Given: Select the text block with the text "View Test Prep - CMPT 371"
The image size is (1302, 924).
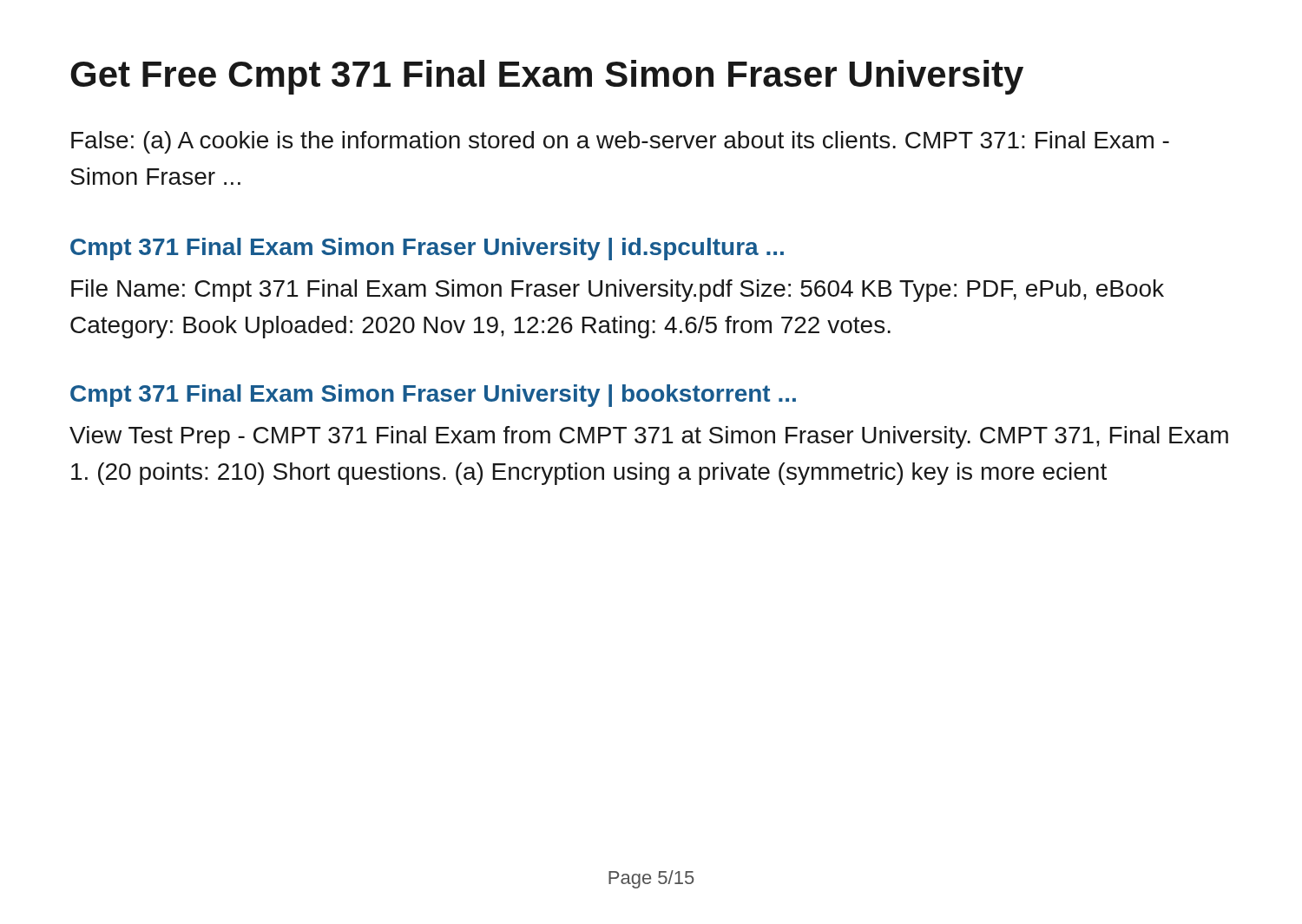Looking at the screenshot, I should click(651, 454).
